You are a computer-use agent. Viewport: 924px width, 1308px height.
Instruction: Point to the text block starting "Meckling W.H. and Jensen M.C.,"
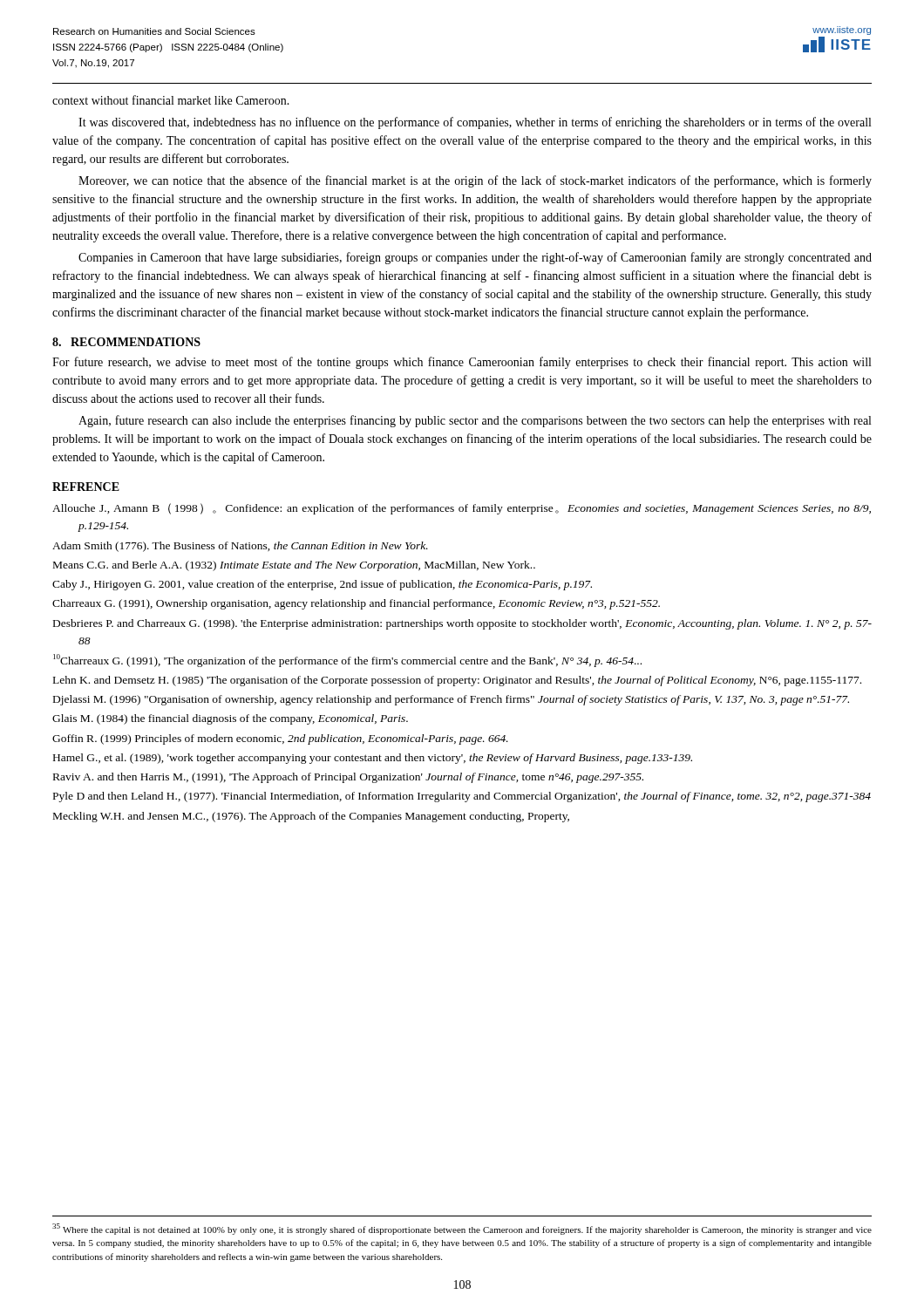pyautogui.click(x=311, y=815)
